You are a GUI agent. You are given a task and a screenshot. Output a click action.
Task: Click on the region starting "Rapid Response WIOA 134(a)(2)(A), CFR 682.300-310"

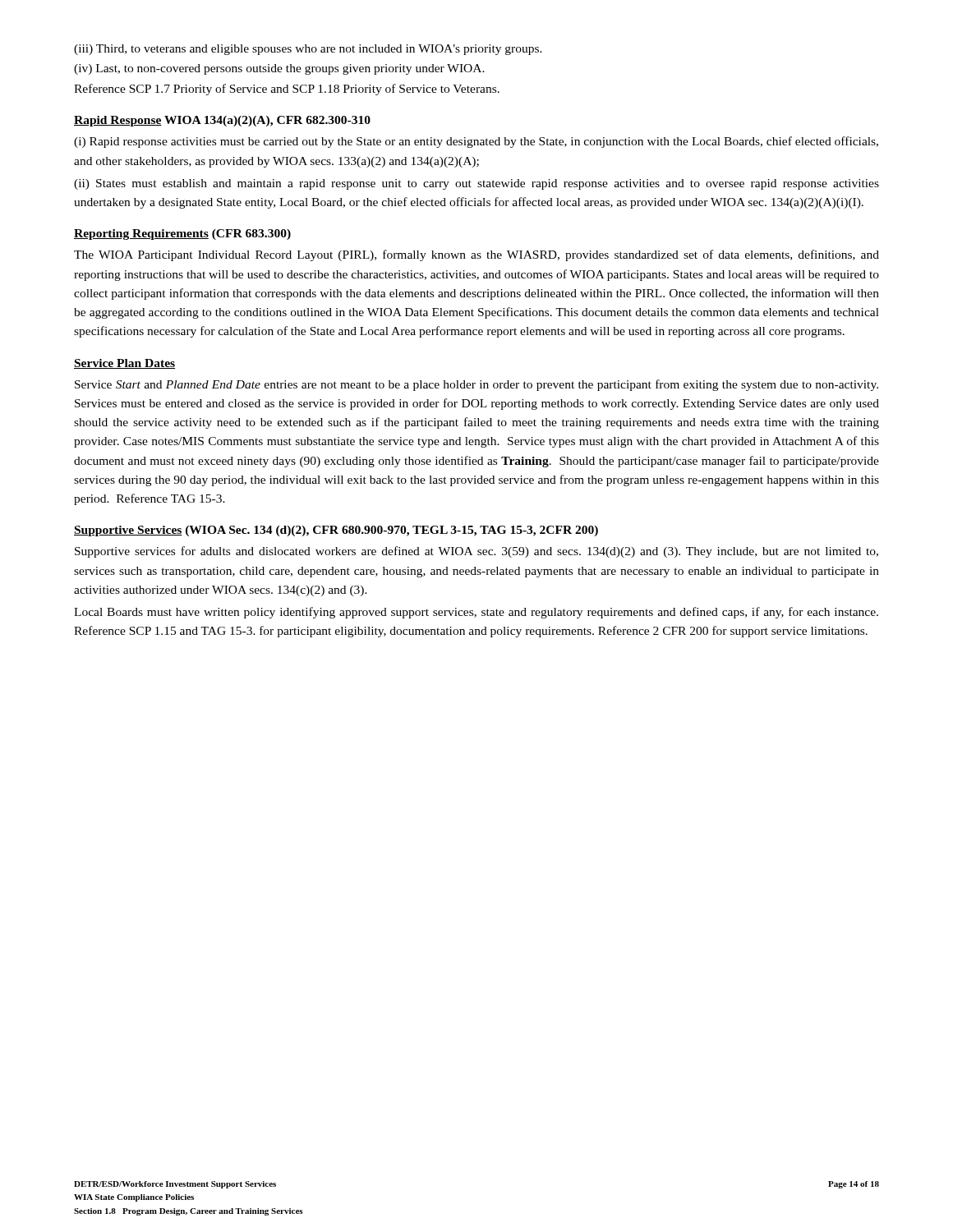(x=222, y=120)
